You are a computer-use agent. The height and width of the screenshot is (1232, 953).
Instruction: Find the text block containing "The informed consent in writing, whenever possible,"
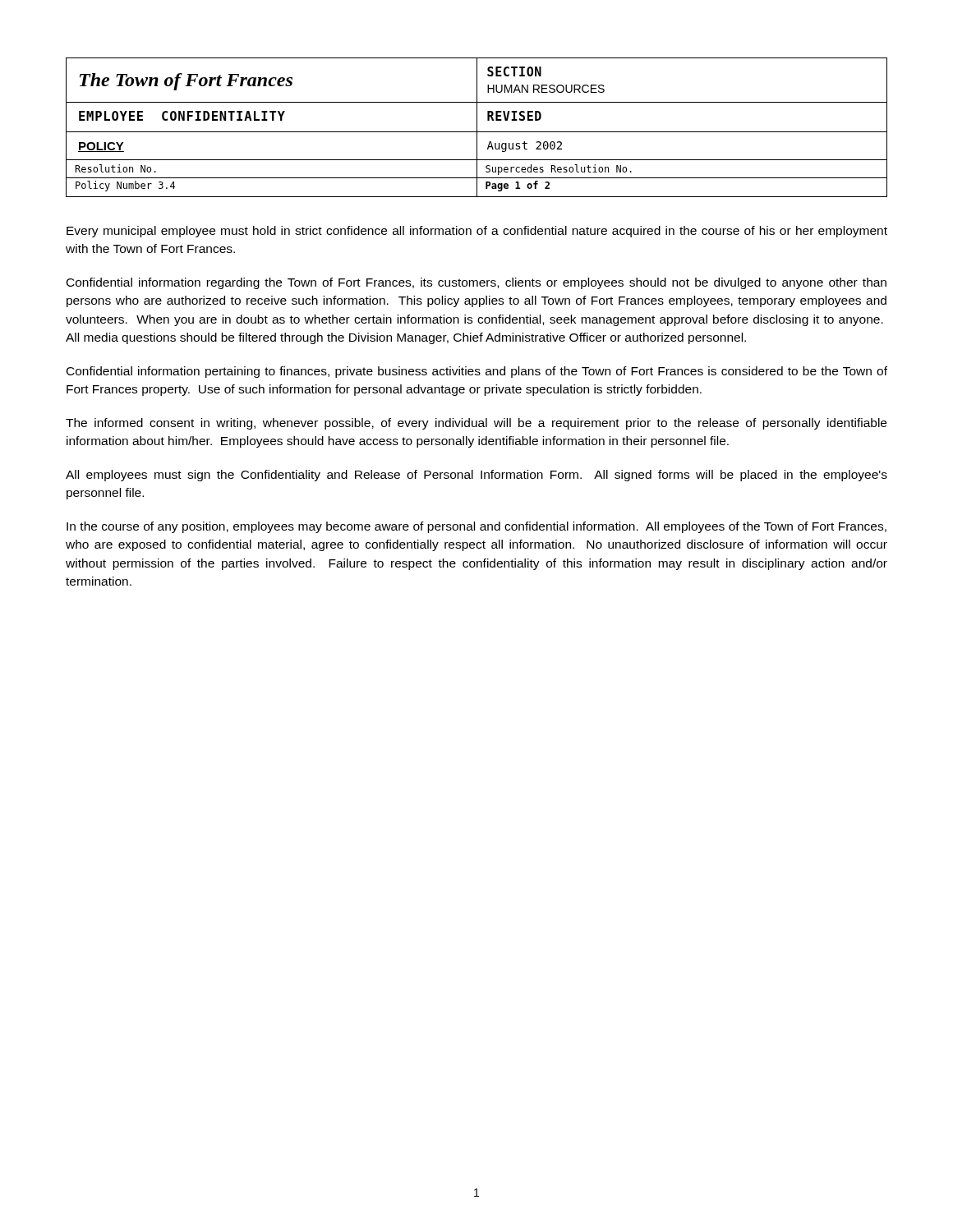coord(476,432)
